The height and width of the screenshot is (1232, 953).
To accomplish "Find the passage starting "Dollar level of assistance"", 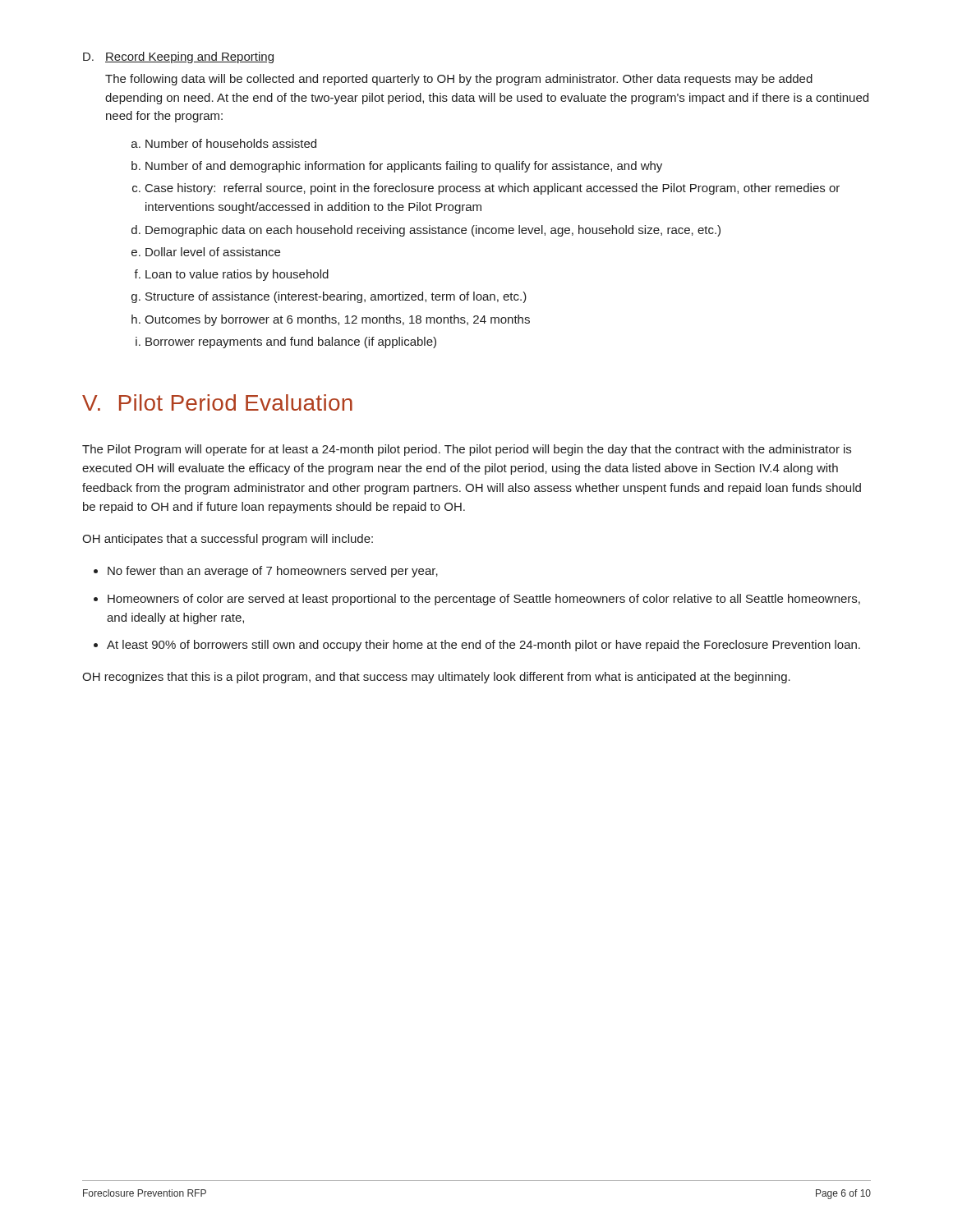I will (213, 252).
